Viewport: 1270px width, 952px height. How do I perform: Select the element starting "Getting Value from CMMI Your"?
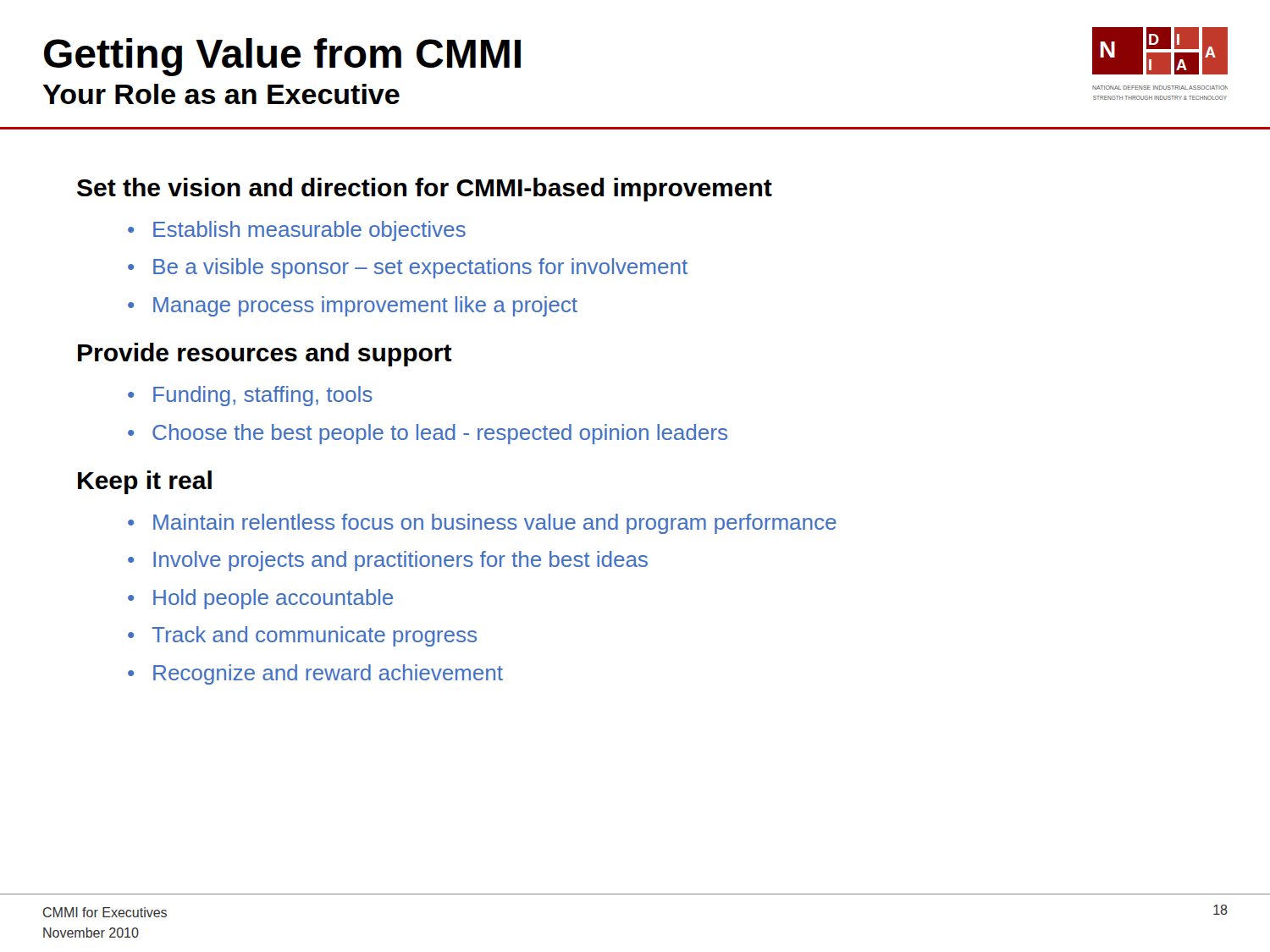tap(283, 71)
